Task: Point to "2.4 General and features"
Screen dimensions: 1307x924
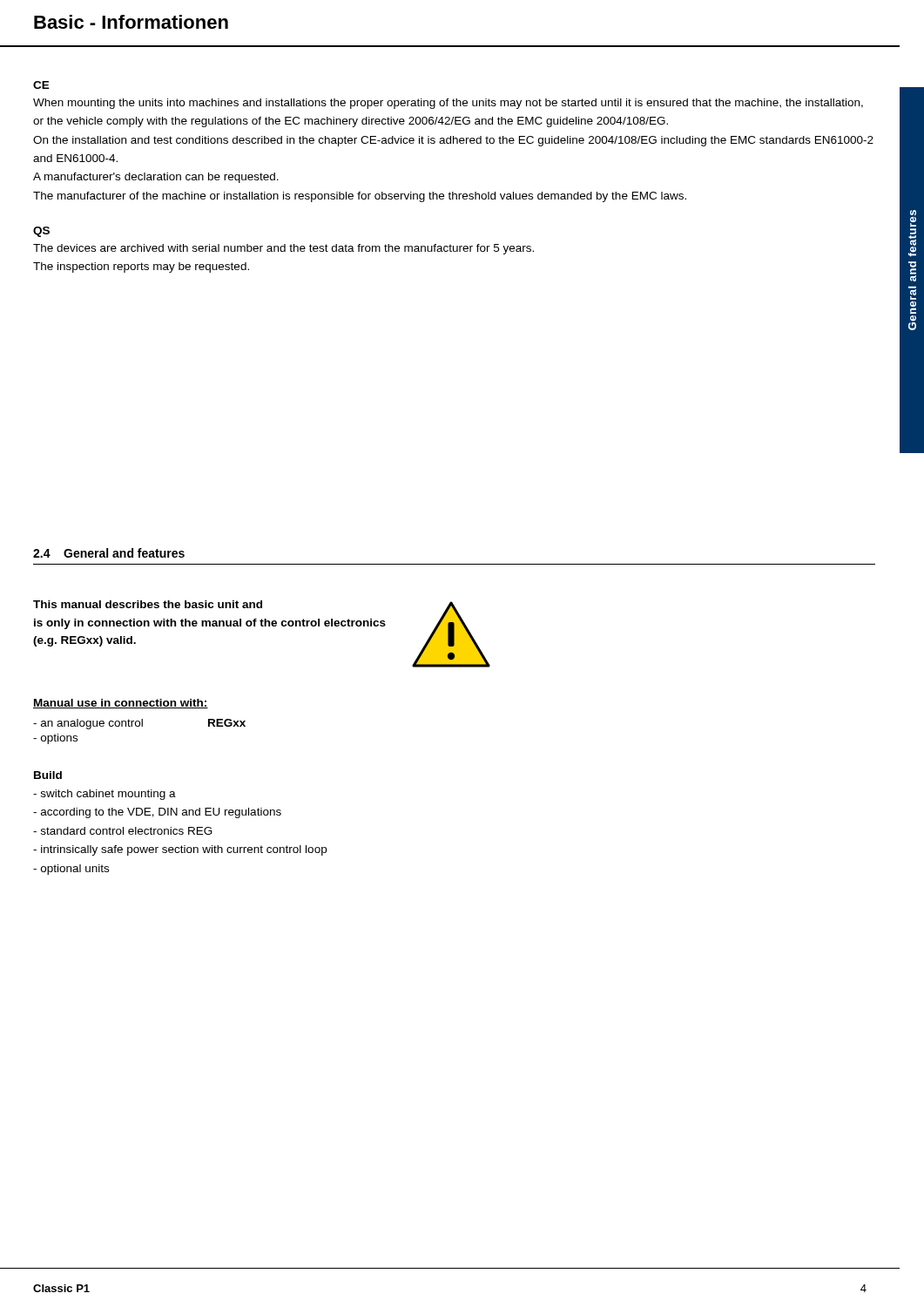Action: click(x=109, y=553)
